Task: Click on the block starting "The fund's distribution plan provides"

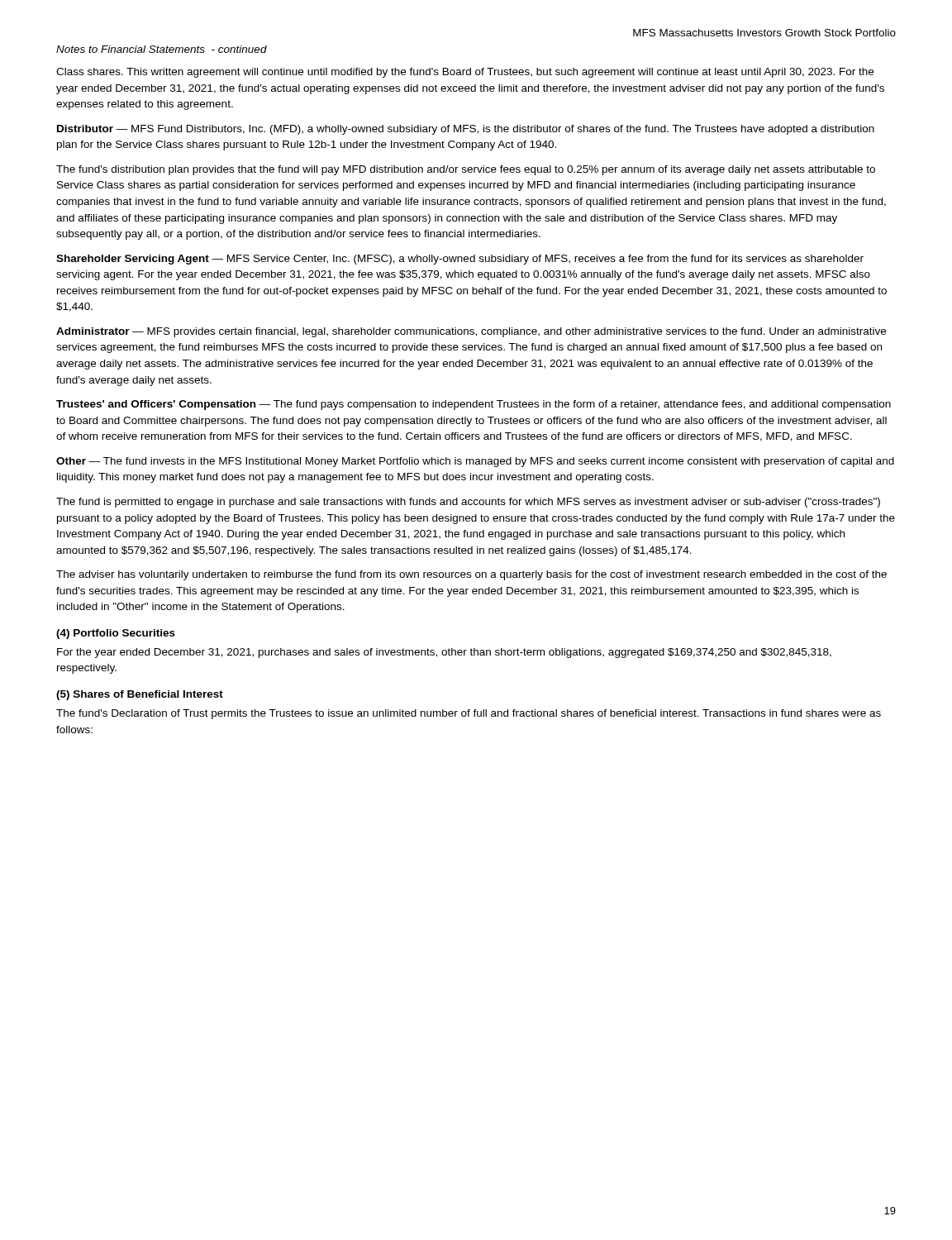Action: click(471, 201)
